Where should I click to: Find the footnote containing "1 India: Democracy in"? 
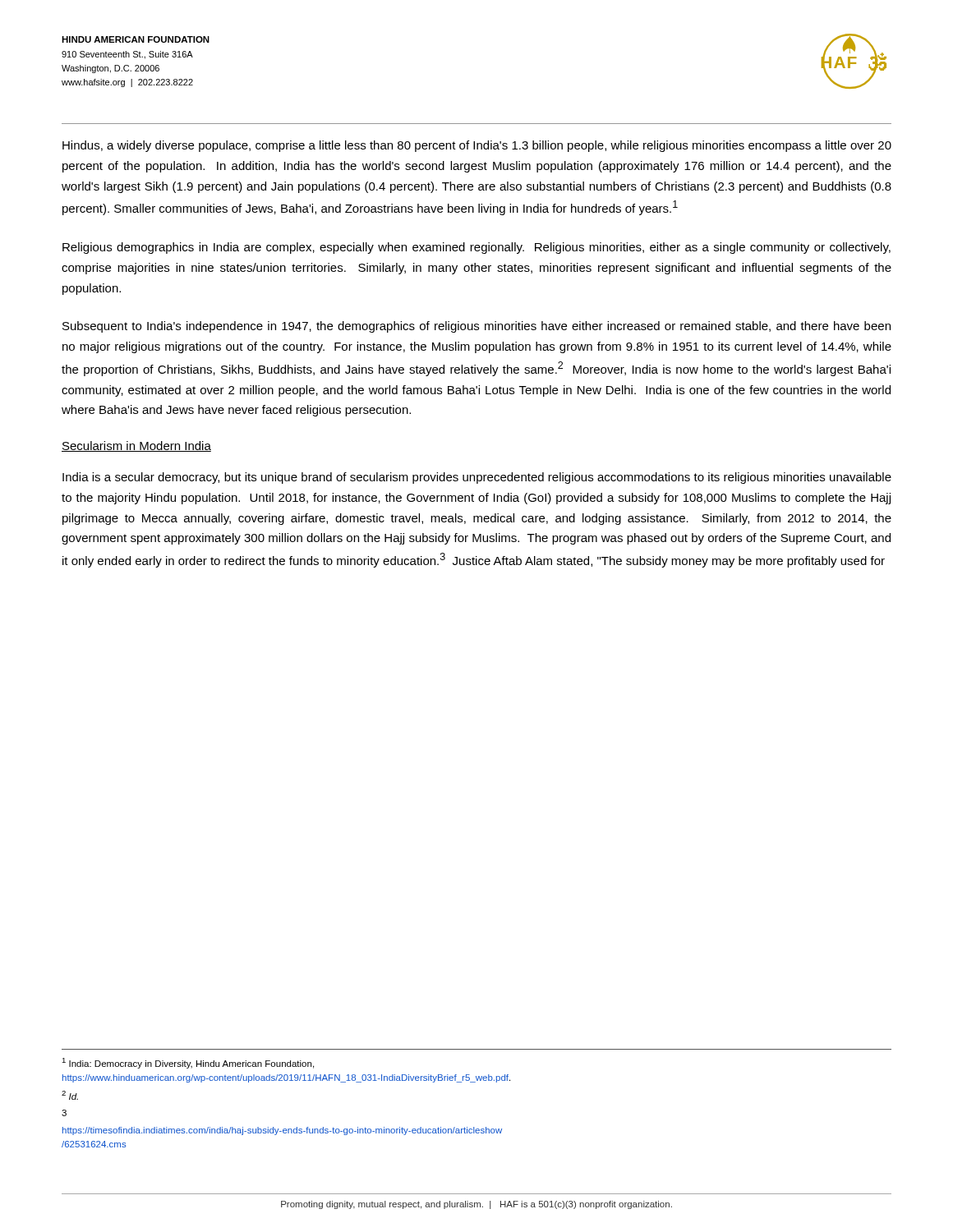286,1069
